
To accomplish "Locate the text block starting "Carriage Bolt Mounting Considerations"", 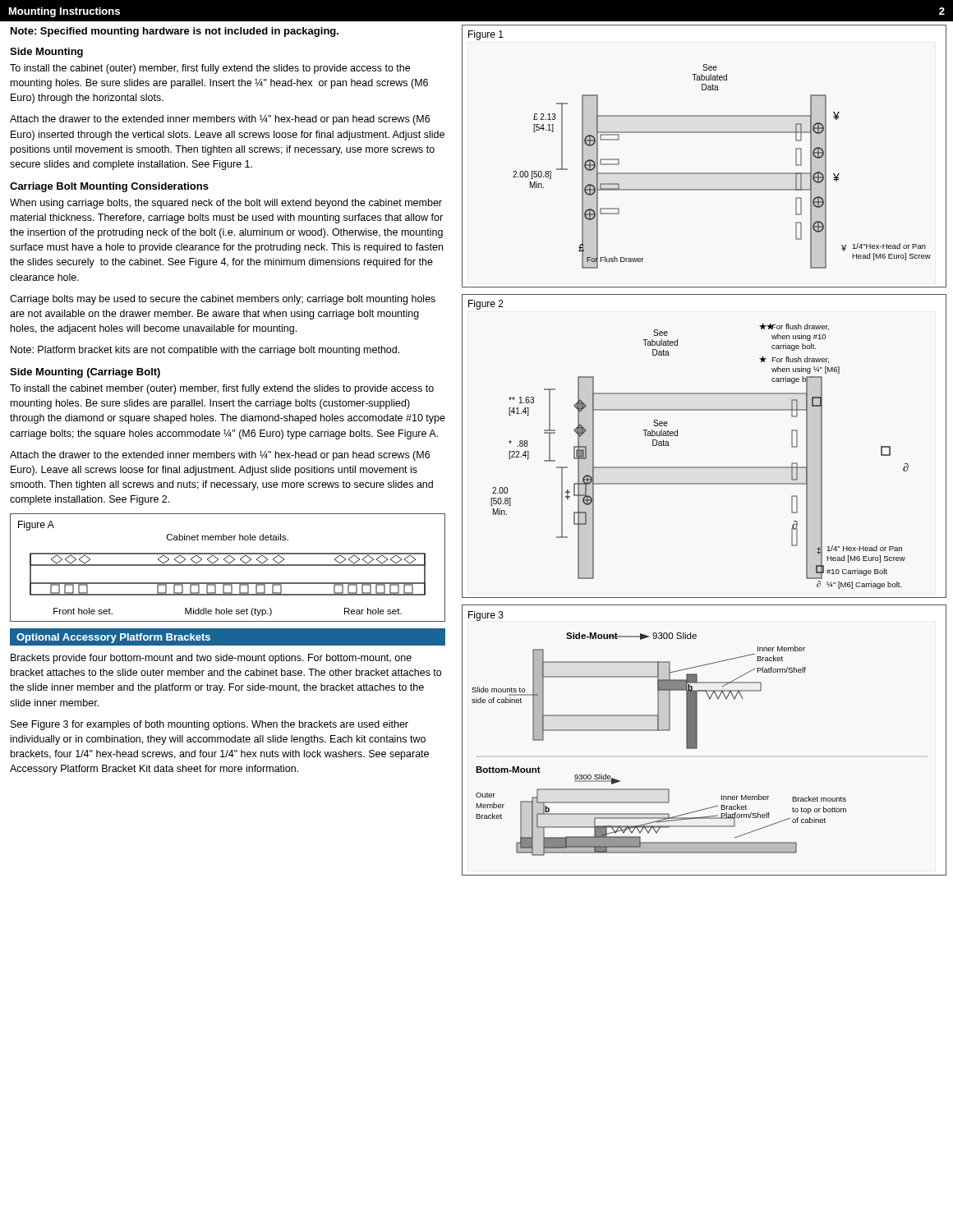I will point(109,186).
